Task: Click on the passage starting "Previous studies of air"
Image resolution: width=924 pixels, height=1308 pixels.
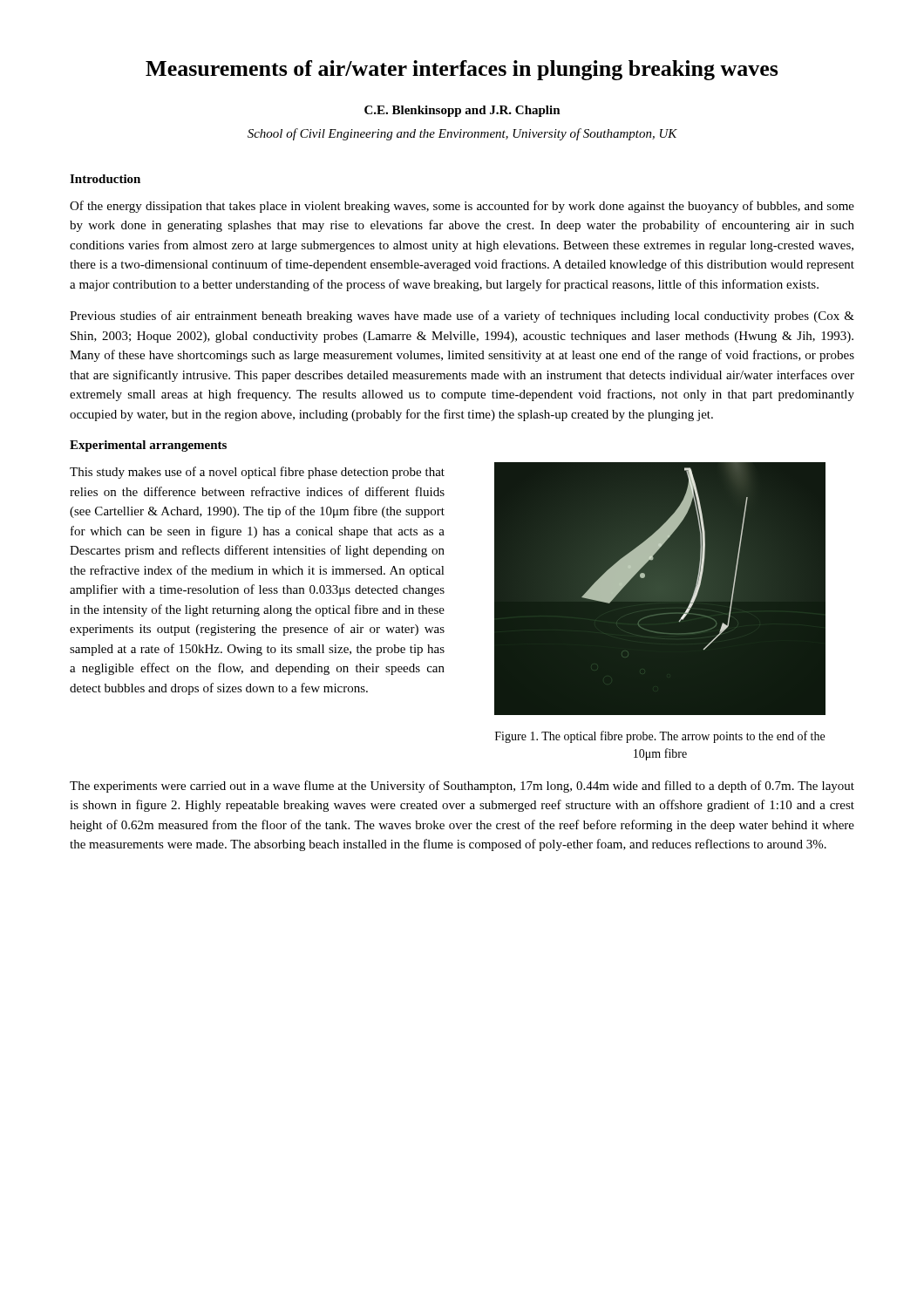Action: pos(462,365)
